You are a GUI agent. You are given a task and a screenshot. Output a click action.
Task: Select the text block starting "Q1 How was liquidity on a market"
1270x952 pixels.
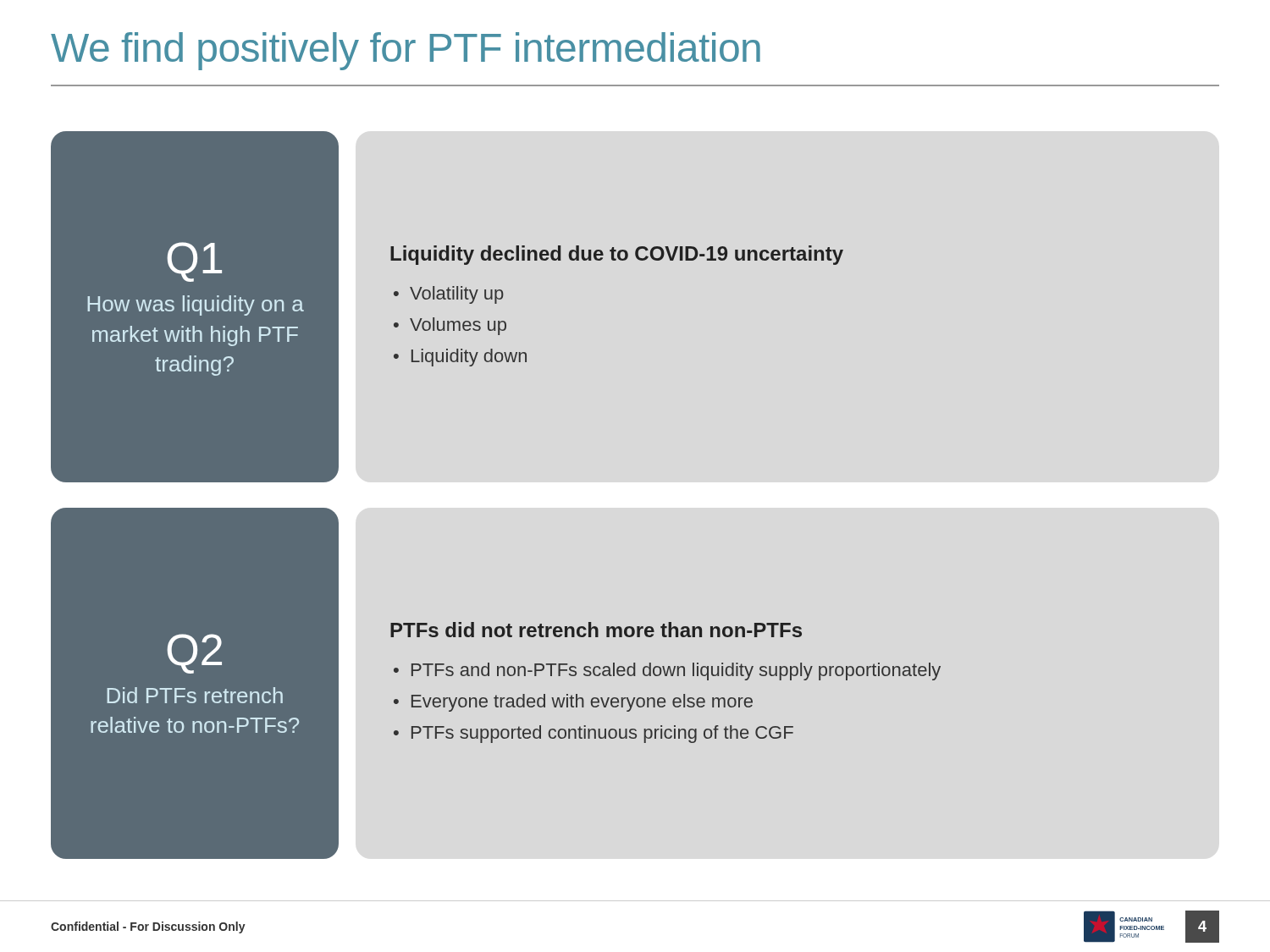point(195,306)
